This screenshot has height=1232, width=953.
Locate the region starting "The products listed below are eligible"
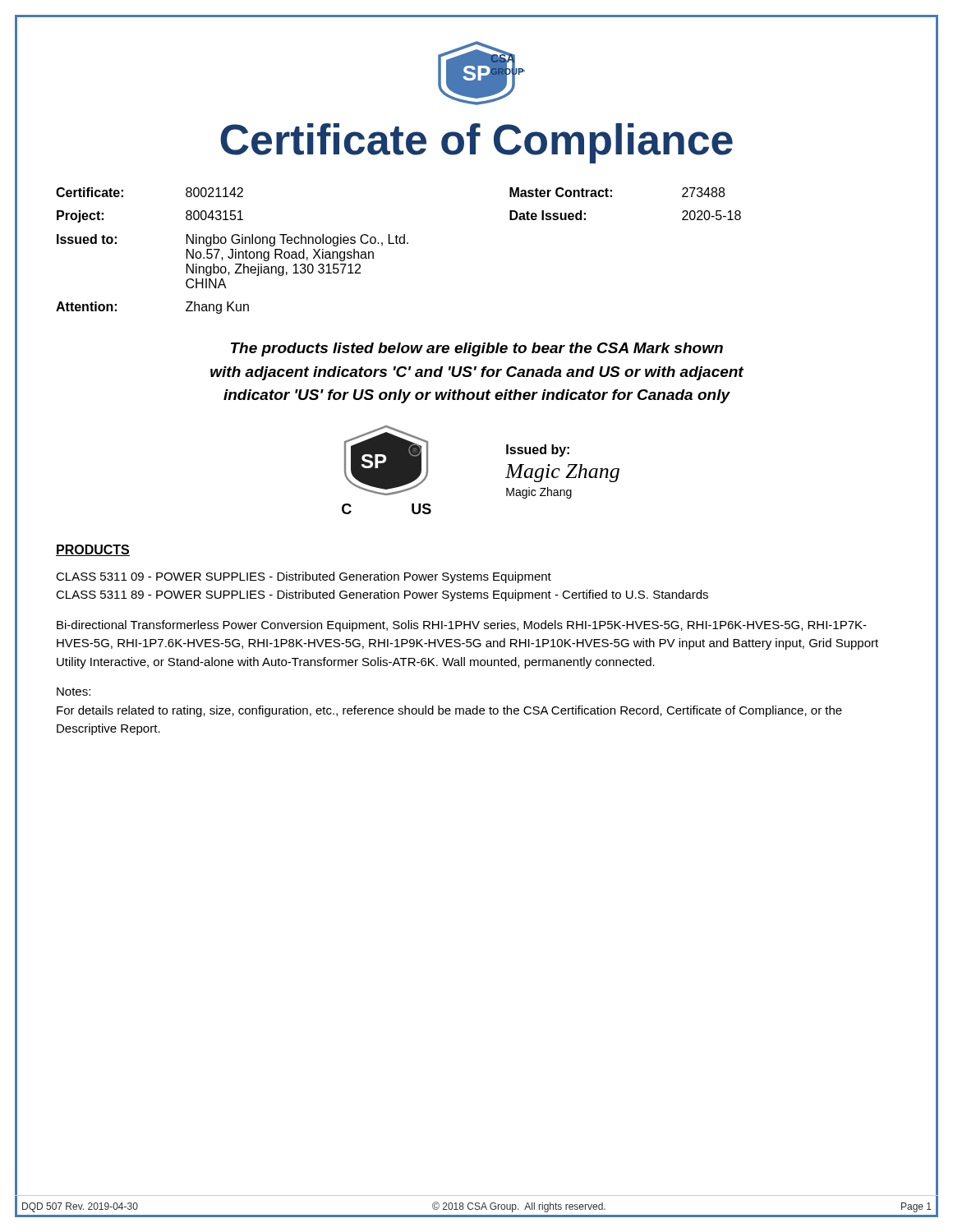[476, 371]
